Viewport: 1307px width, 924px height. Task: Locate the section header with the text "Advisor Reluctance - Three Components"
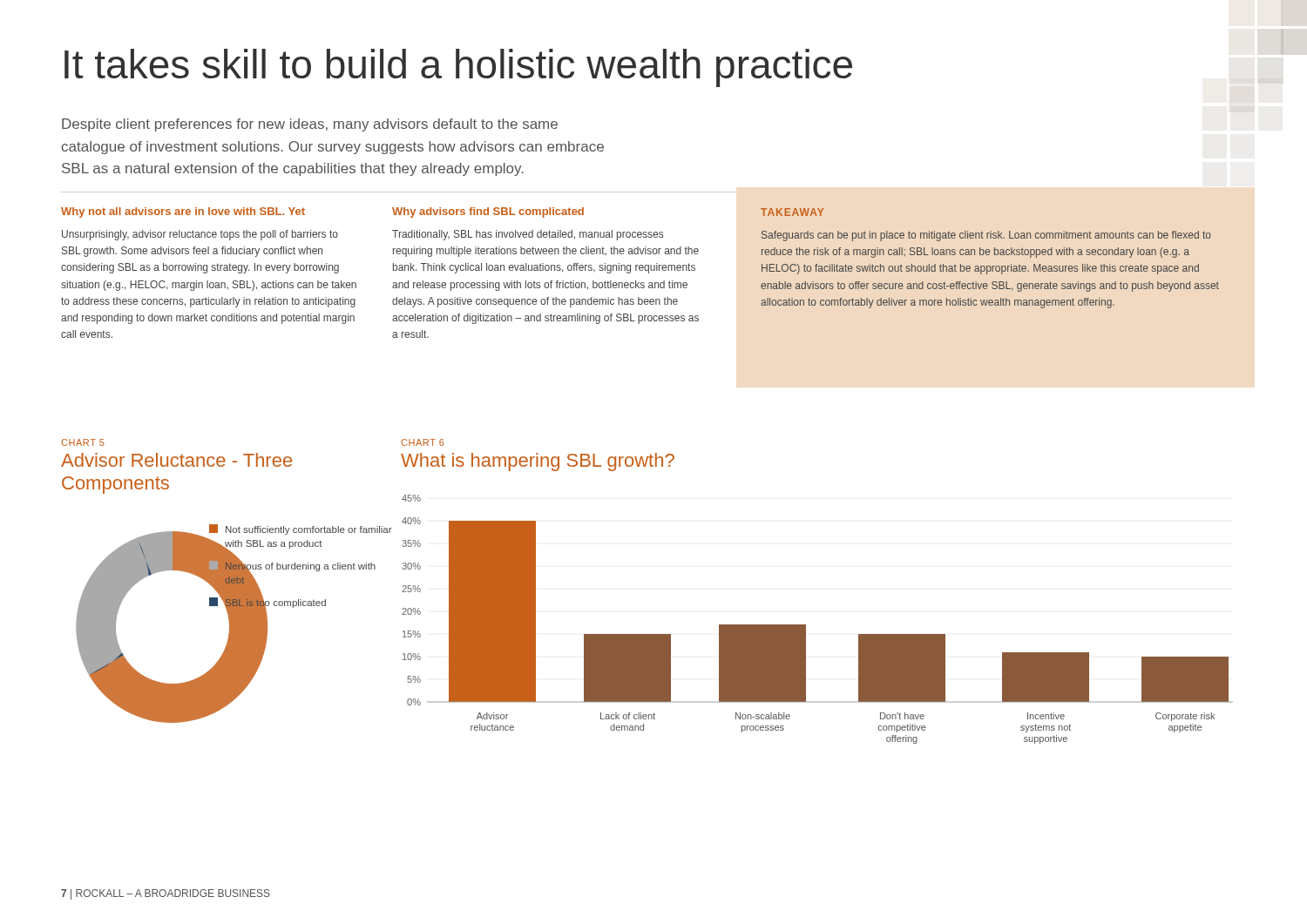[x=218, y=472]
